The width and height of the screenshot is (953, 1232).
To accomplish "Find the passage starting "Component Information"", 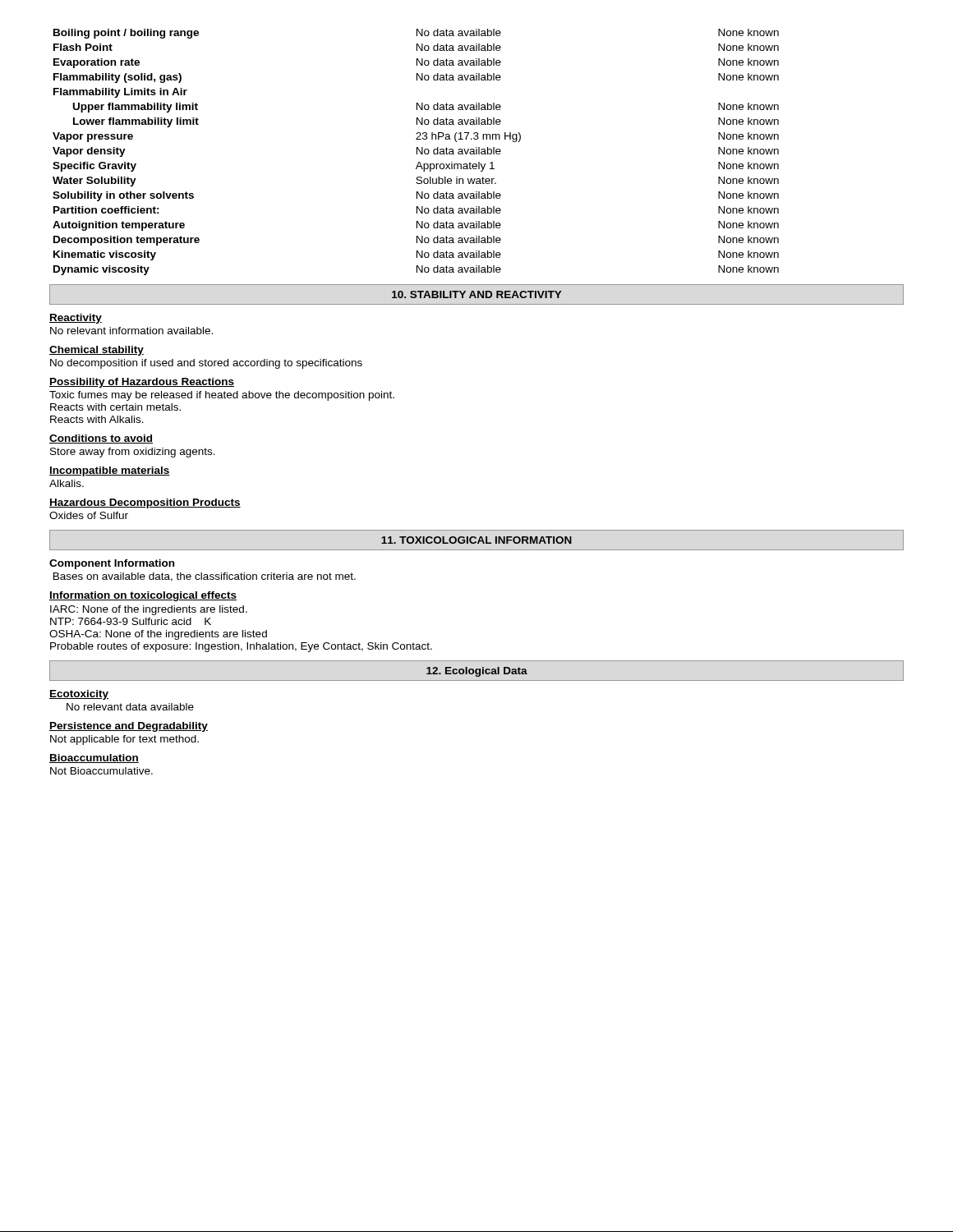I will pyautogui.click(x=112, y=563).
